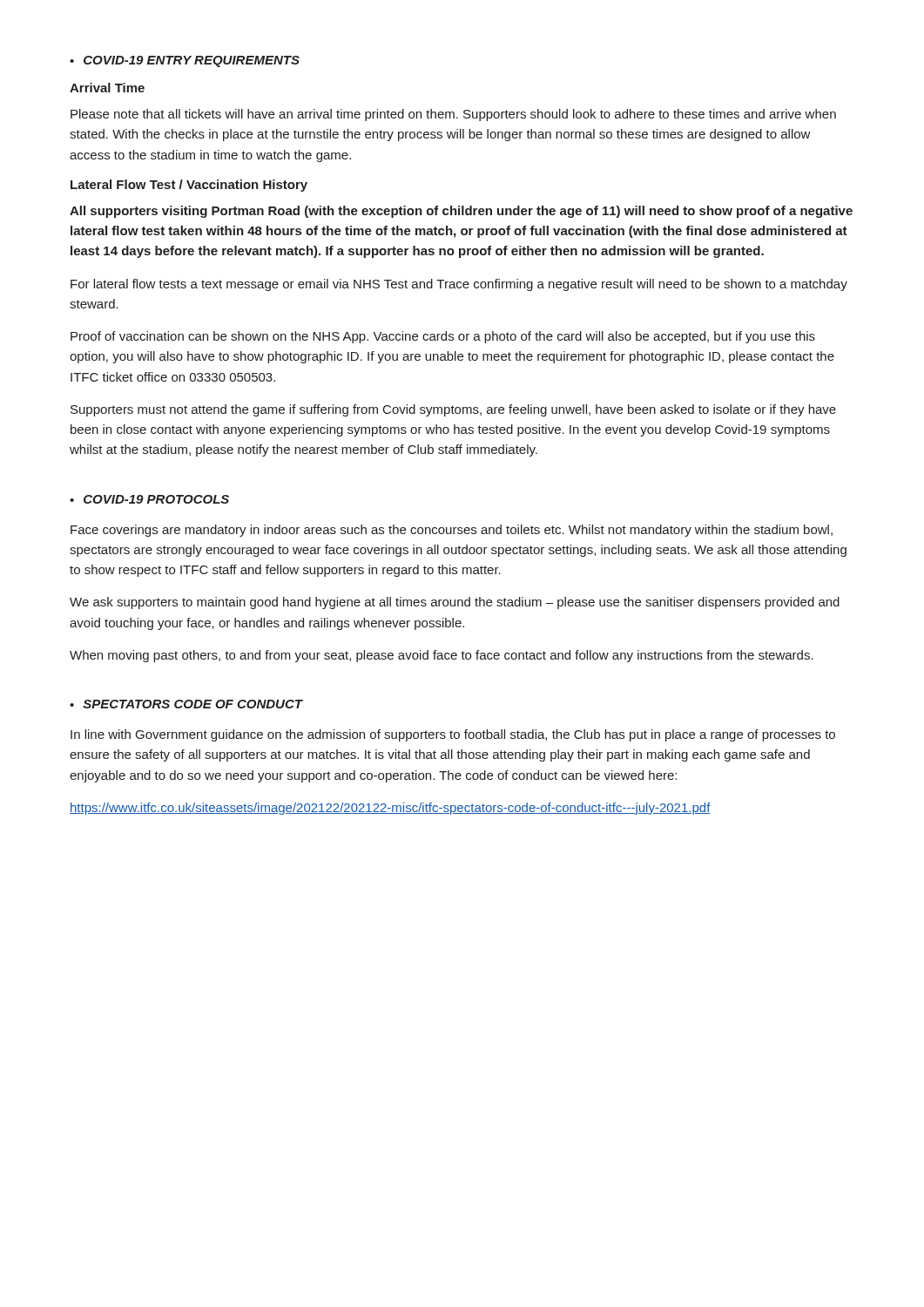Select the region starting "In line with Government guidance"

453,754
